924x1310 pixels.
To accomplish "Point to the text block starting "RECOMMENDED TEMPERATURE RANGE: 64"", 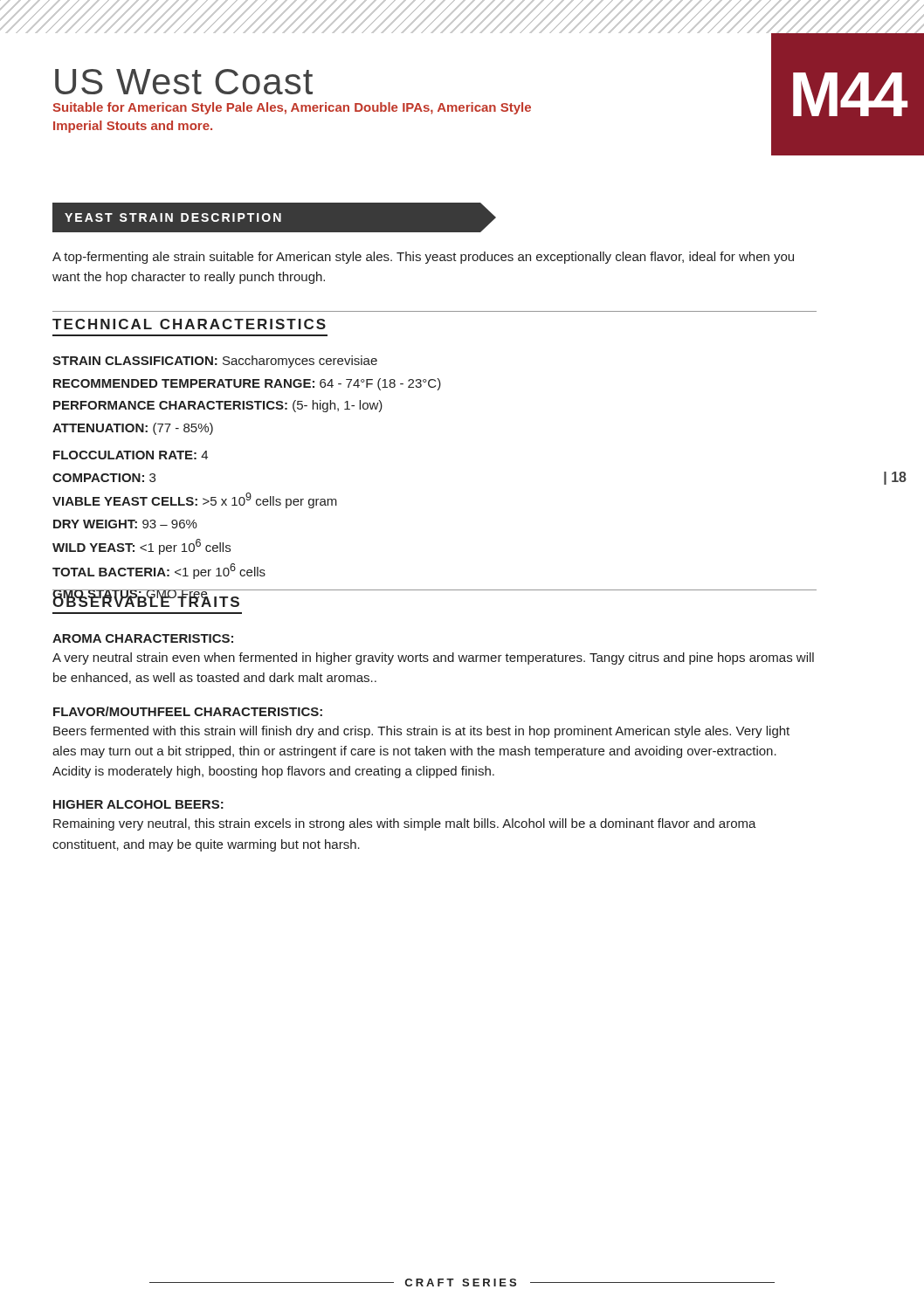I will click(247, 383).
